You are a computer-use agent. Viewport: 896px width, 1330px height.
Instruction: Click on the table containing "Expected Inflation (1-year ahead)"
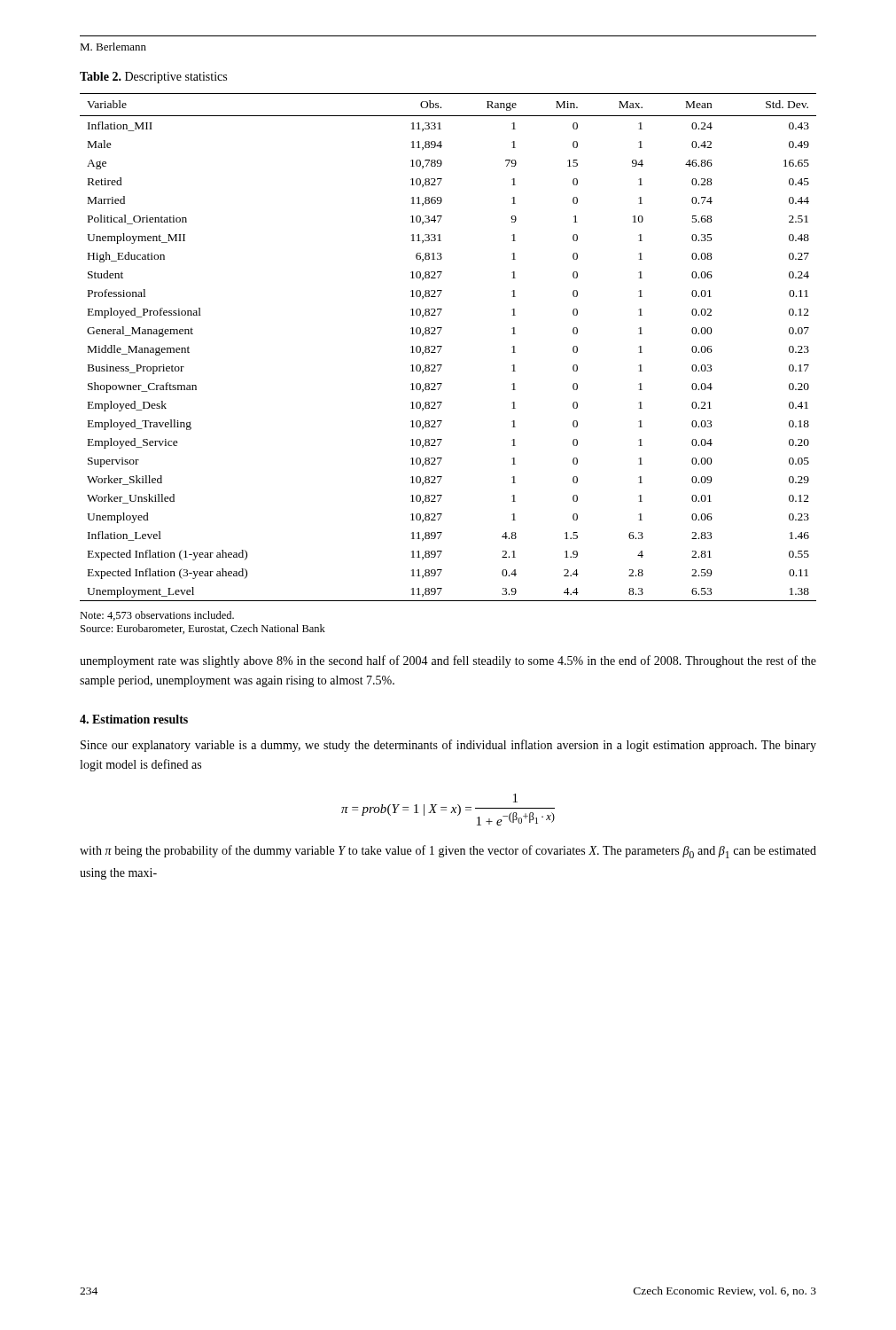pos(448,348)
